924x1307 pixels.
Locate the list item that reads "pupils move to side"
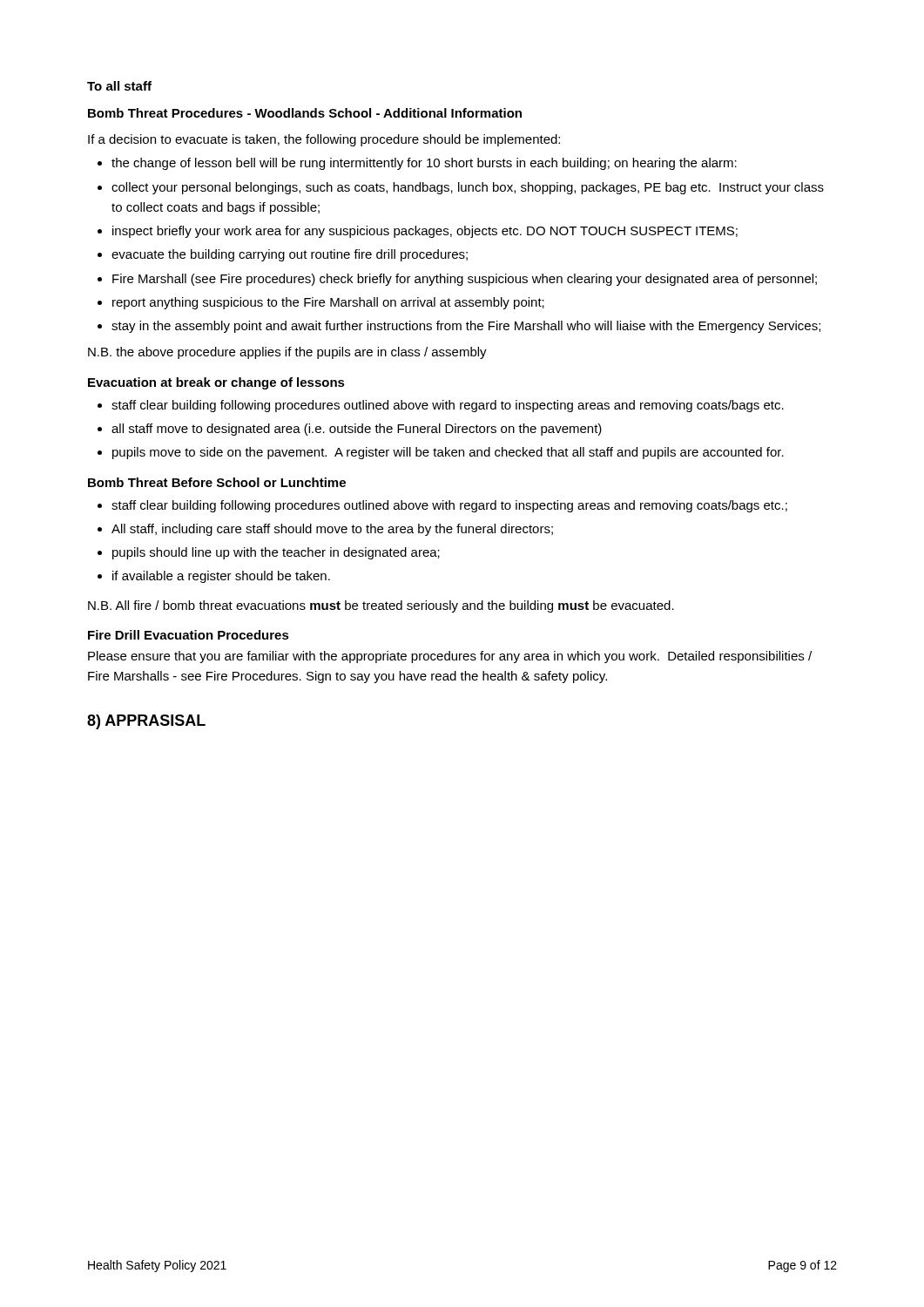point(448,452)
